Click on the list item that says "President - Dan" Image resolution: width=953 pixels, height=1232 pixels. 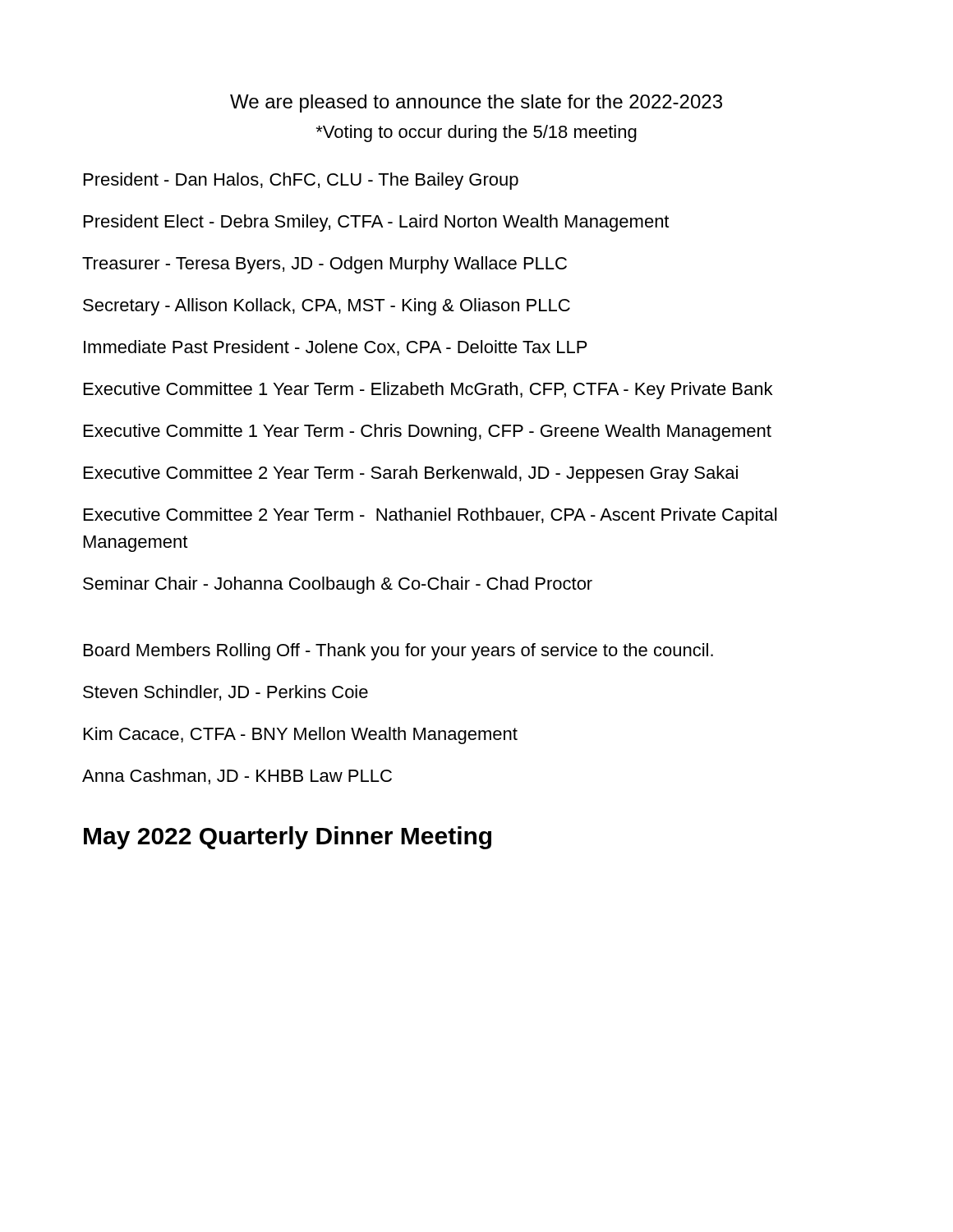point(300,179)
